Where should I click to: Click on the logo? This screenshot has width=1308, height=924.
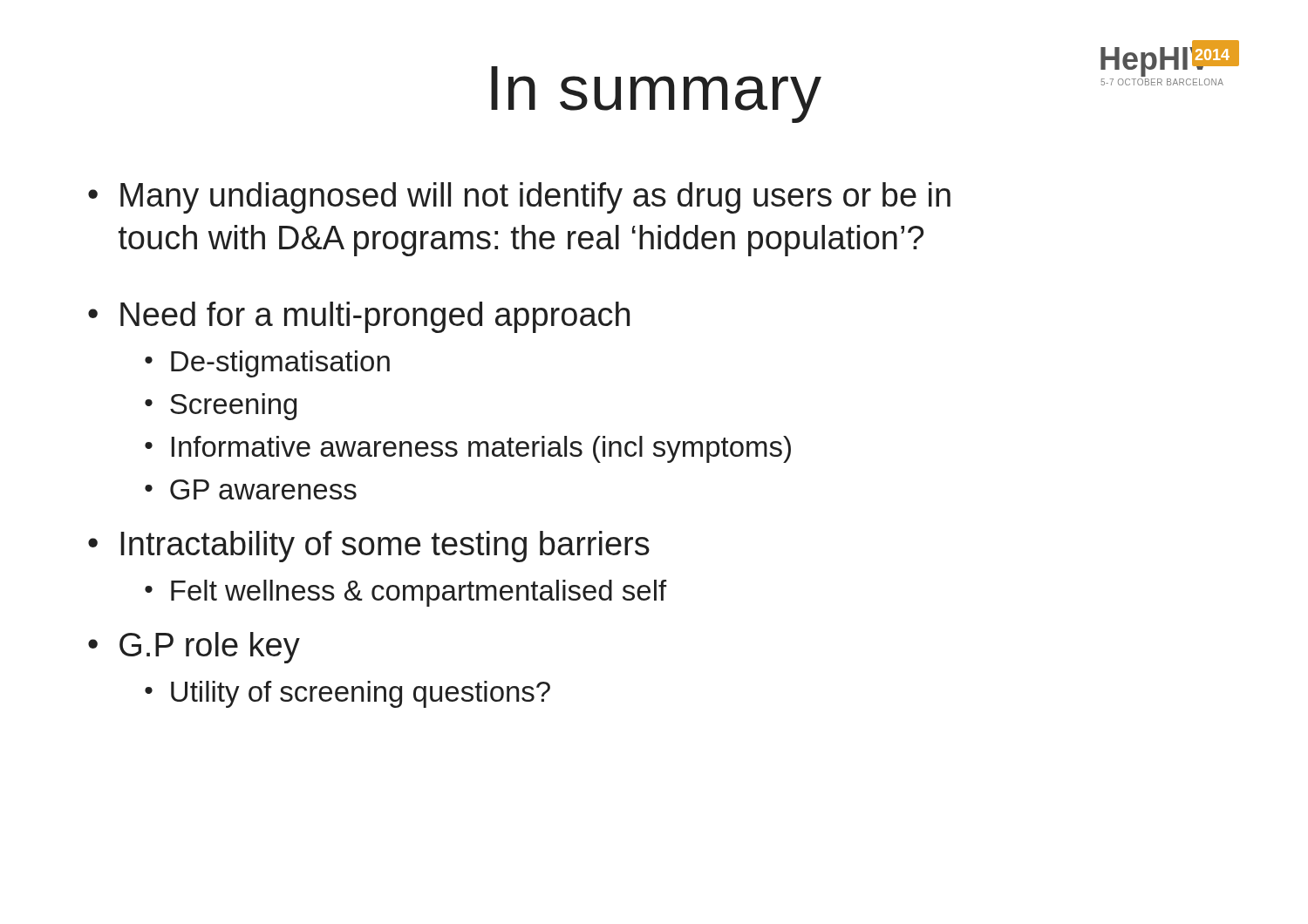[1177, 64]
